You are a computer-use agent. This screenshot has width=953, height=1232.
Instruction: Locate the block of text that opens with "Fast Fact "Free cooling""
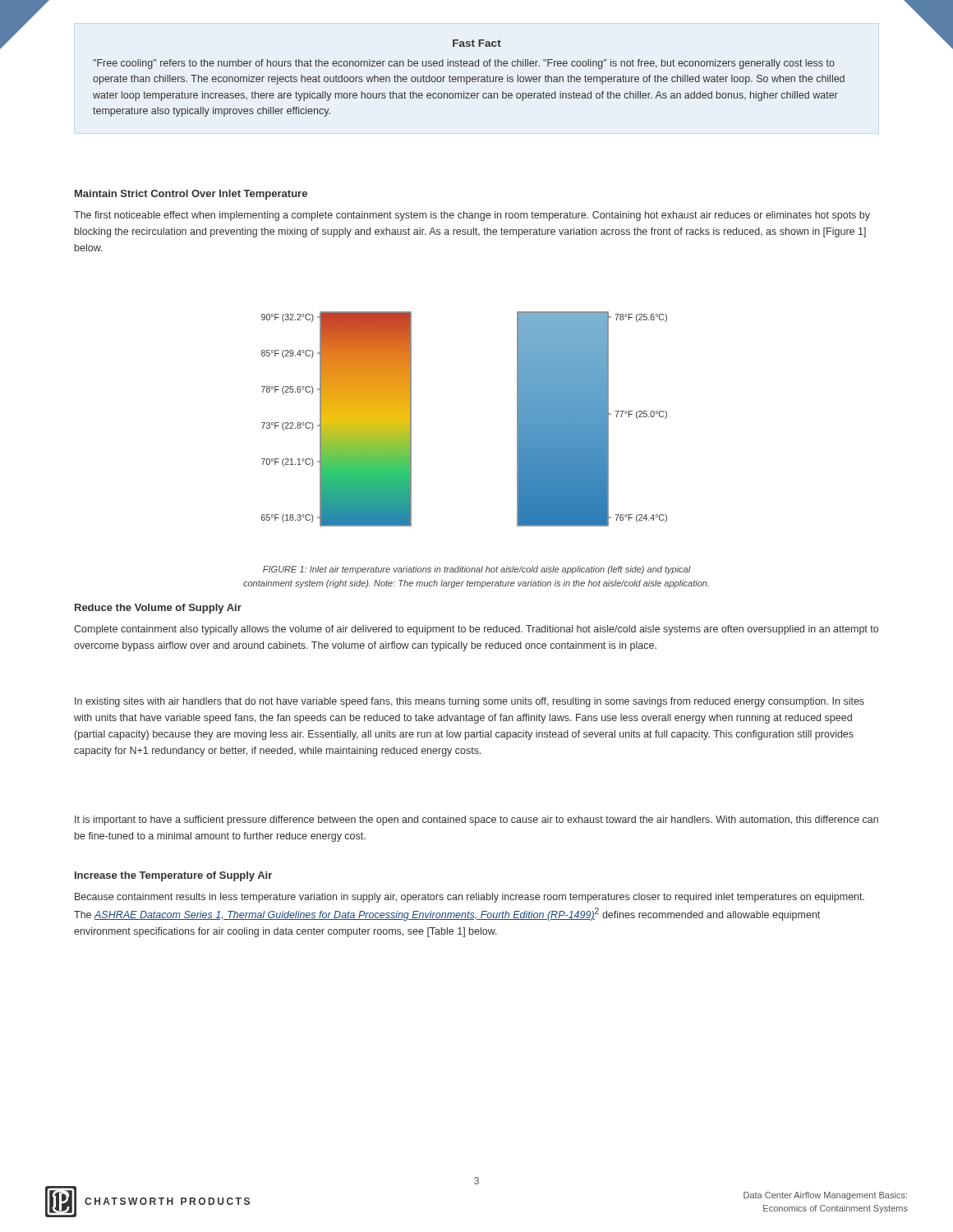coord(476,78)
